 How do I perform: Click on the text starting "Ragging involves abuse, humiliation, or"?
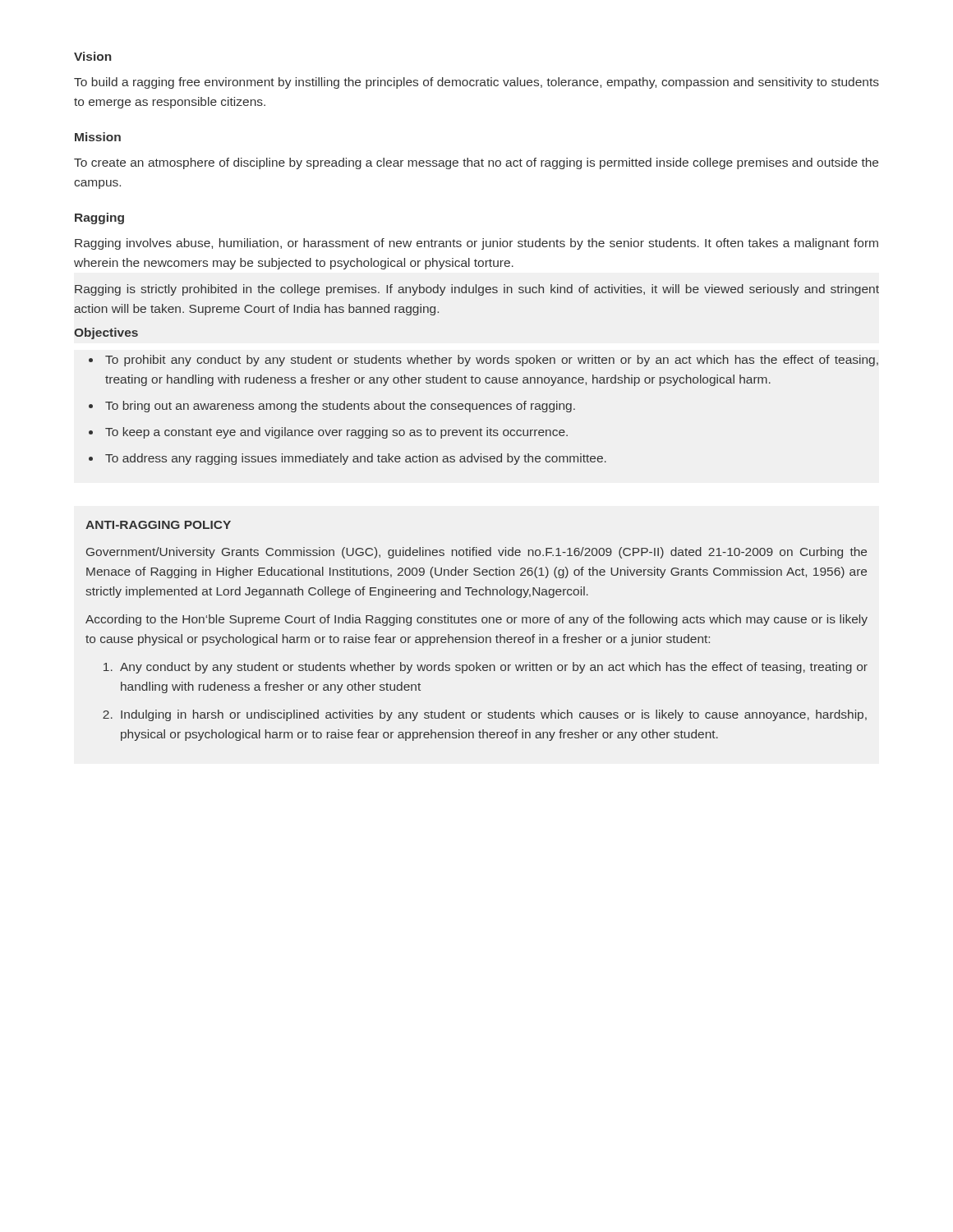click(x=476, y=253)
